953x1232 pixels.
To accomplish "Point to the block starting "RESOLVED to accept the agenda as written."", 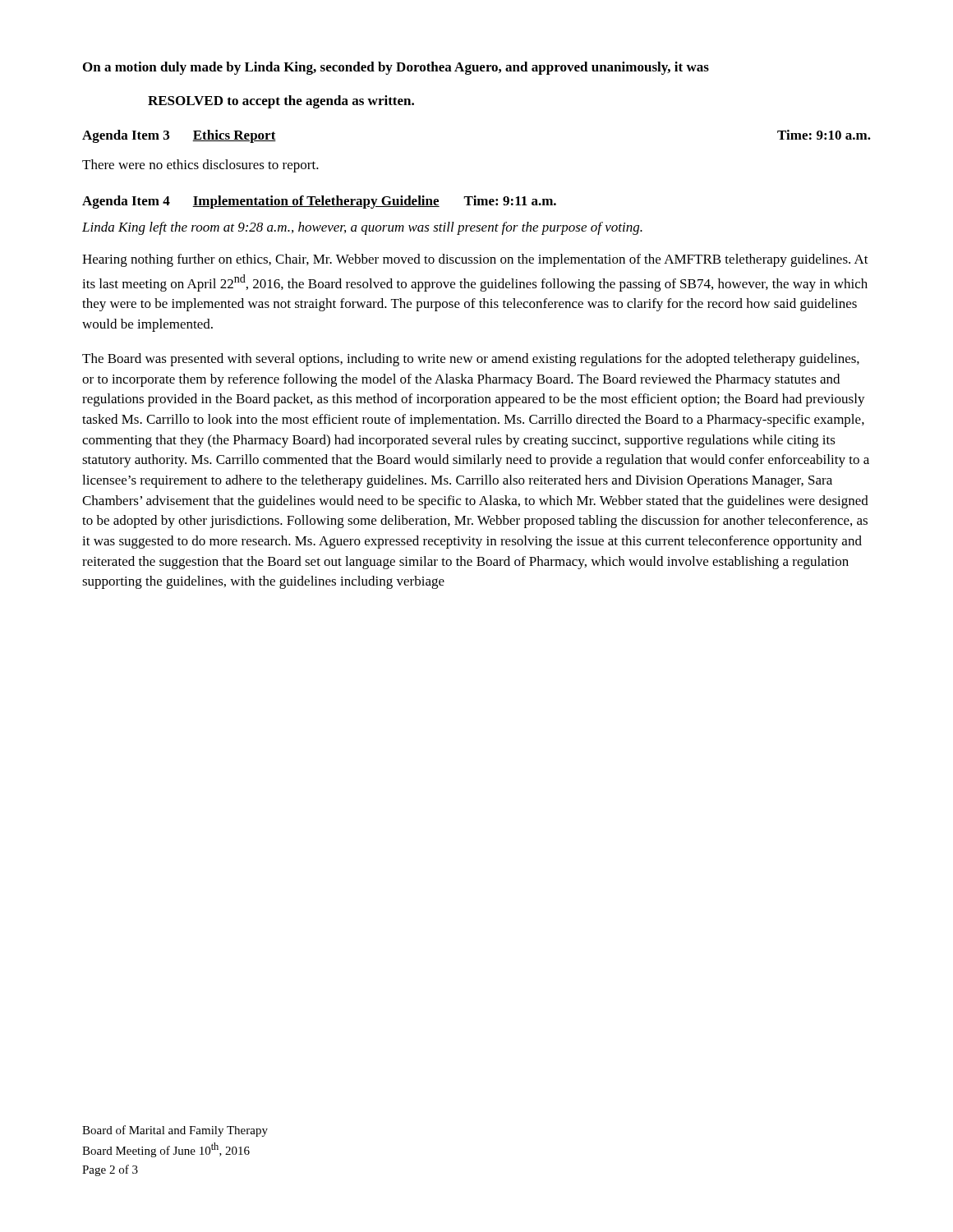I will pos(281,100).
